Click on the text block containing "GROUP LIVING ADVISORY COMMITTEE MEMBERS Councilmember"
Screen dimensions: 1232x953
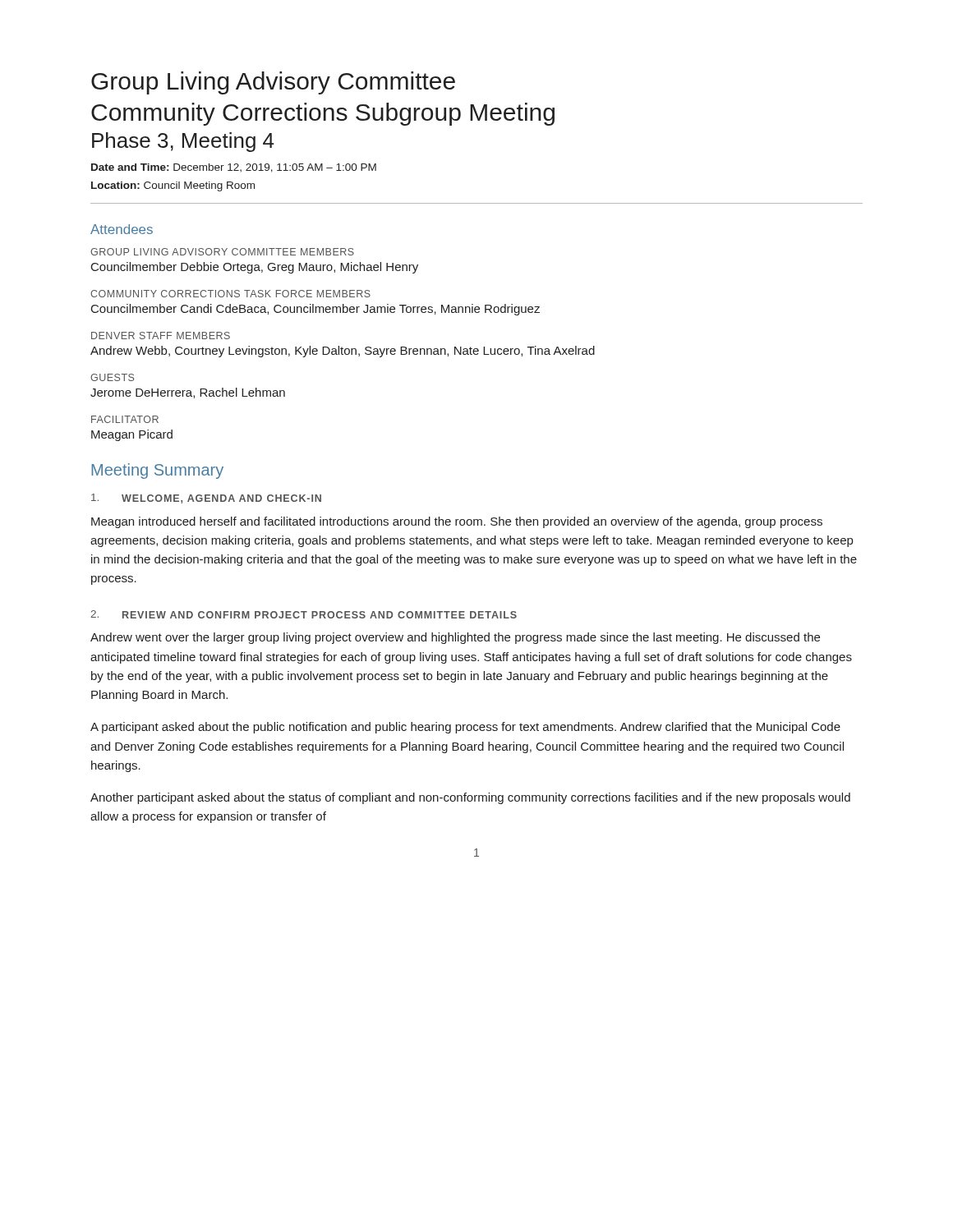[x=222, y=252]
